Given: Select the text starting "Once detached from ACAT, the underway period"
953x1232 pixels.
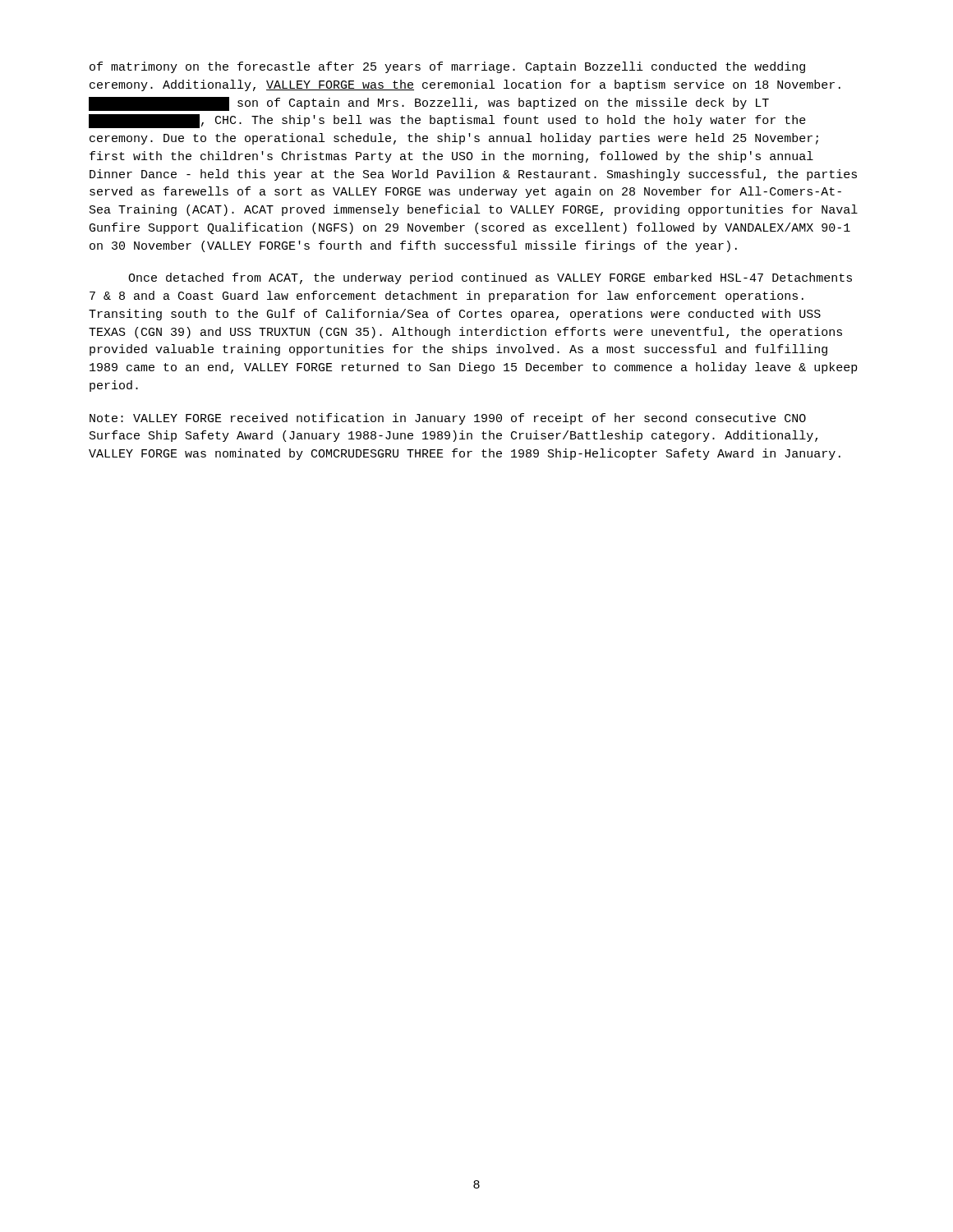Looking at the screenshot, I should click(476, 333).
